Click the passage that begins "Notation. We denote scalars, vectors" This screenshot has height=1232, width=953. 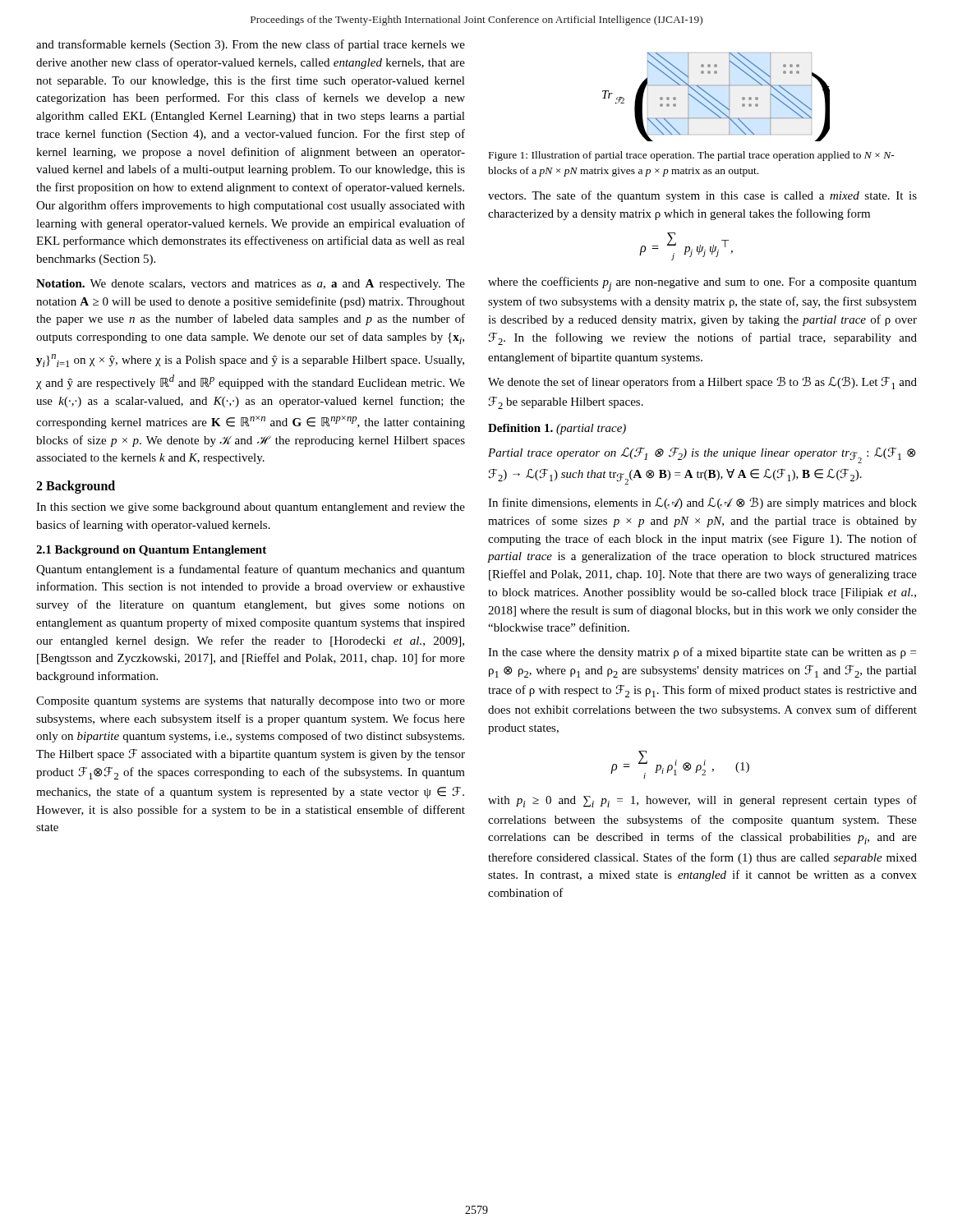point(251,371)
